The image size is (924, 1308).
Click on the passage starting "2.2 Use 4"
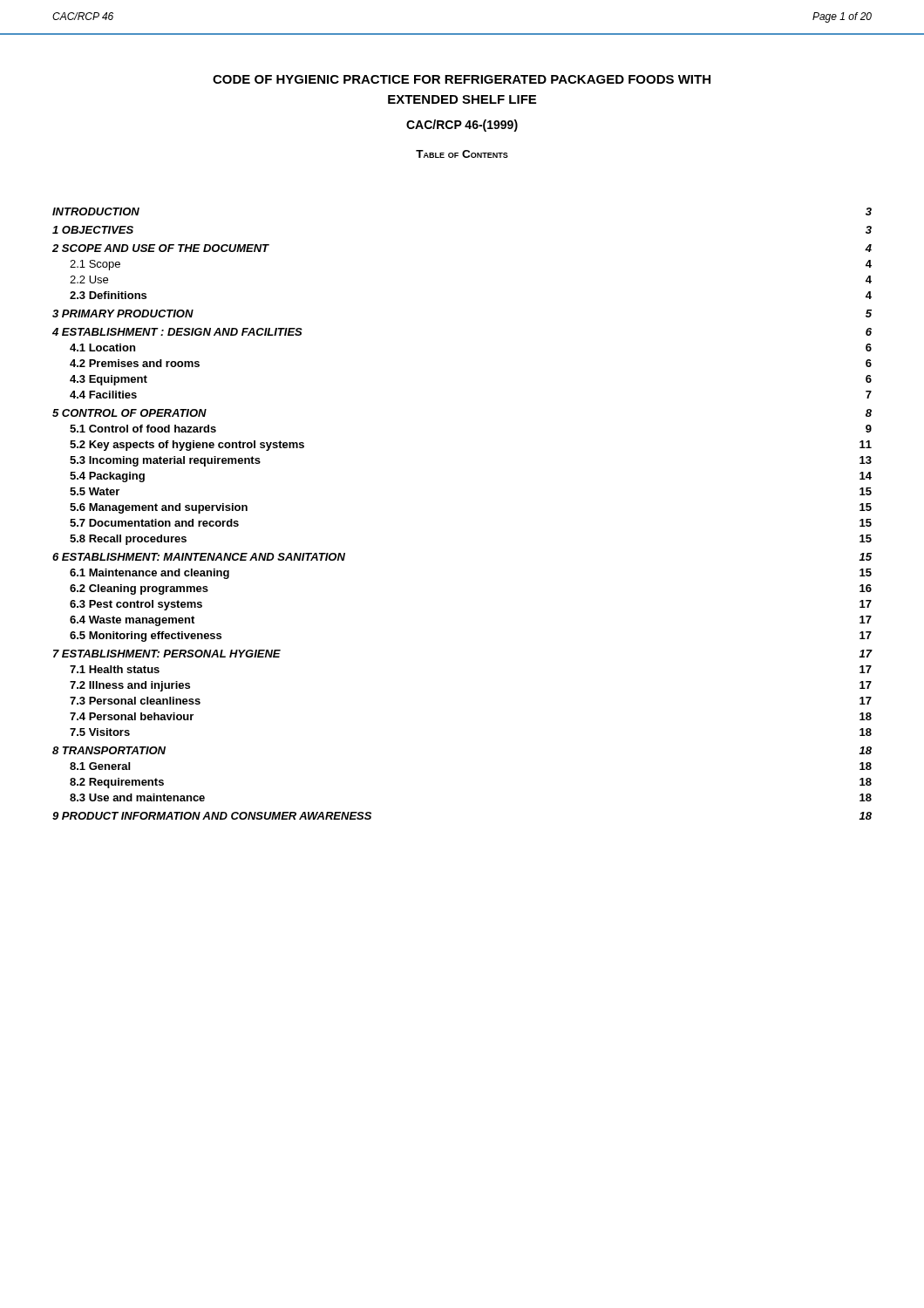[90, 279]
